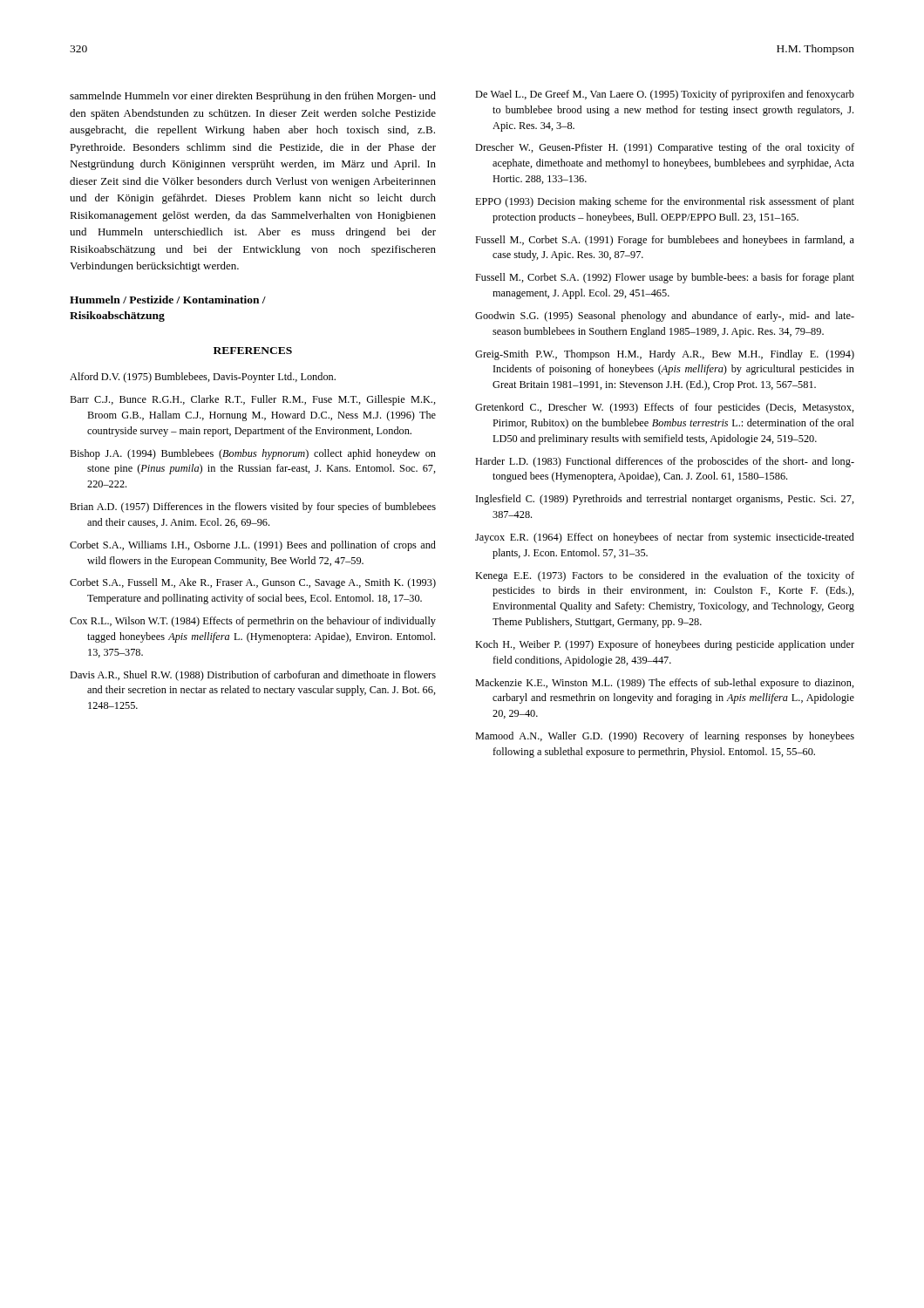Screen dimensions: 1308x924
Task: Find the region starting "Alford D.V. (1975) Bumblebees, Davis-Poynter Ltd., London."
Action: [203, 377]
